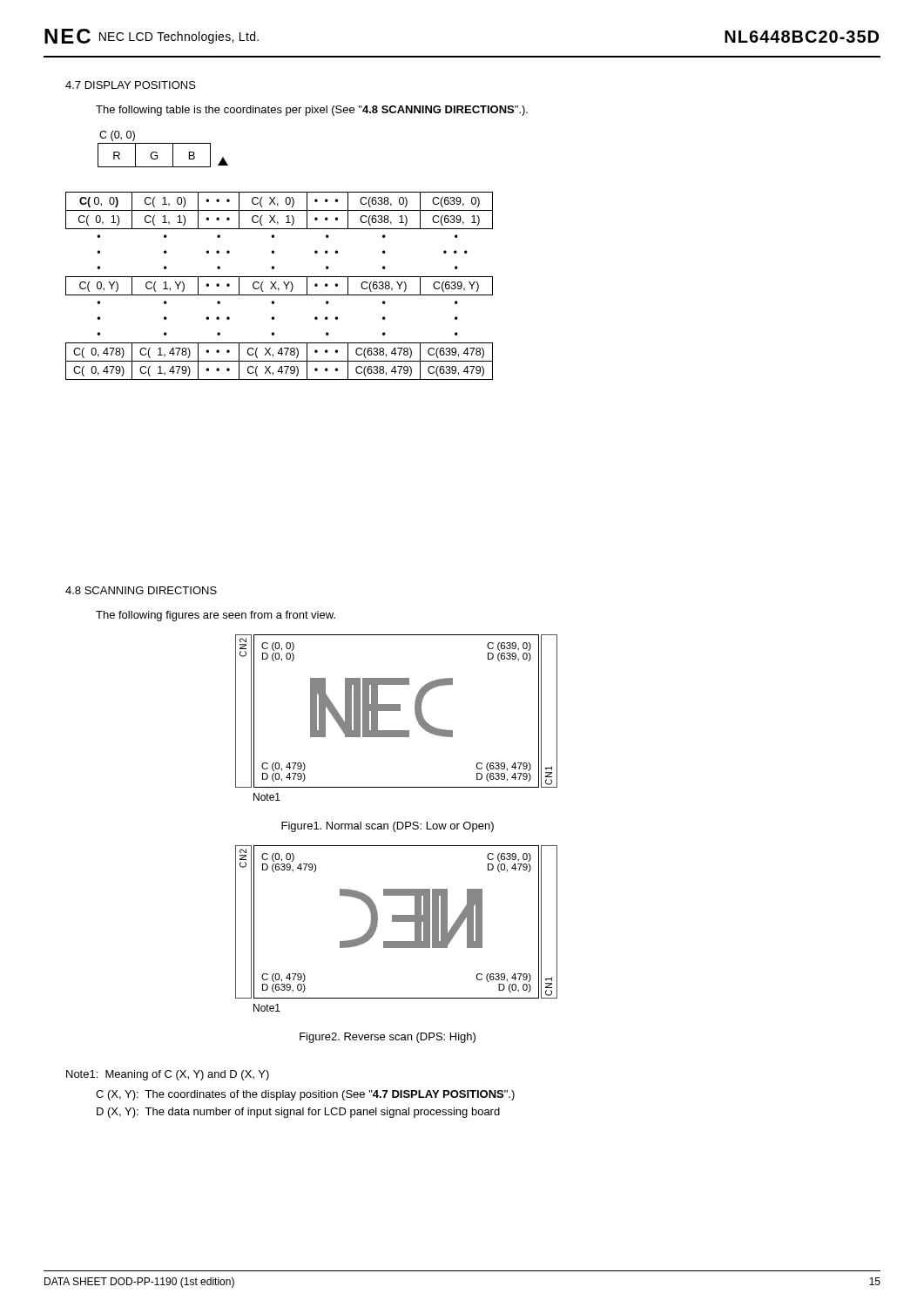Point to the block beginning "The following table is the coordinates per pixel"
Screen dimensions: 1307x924
tap(312, 109)
